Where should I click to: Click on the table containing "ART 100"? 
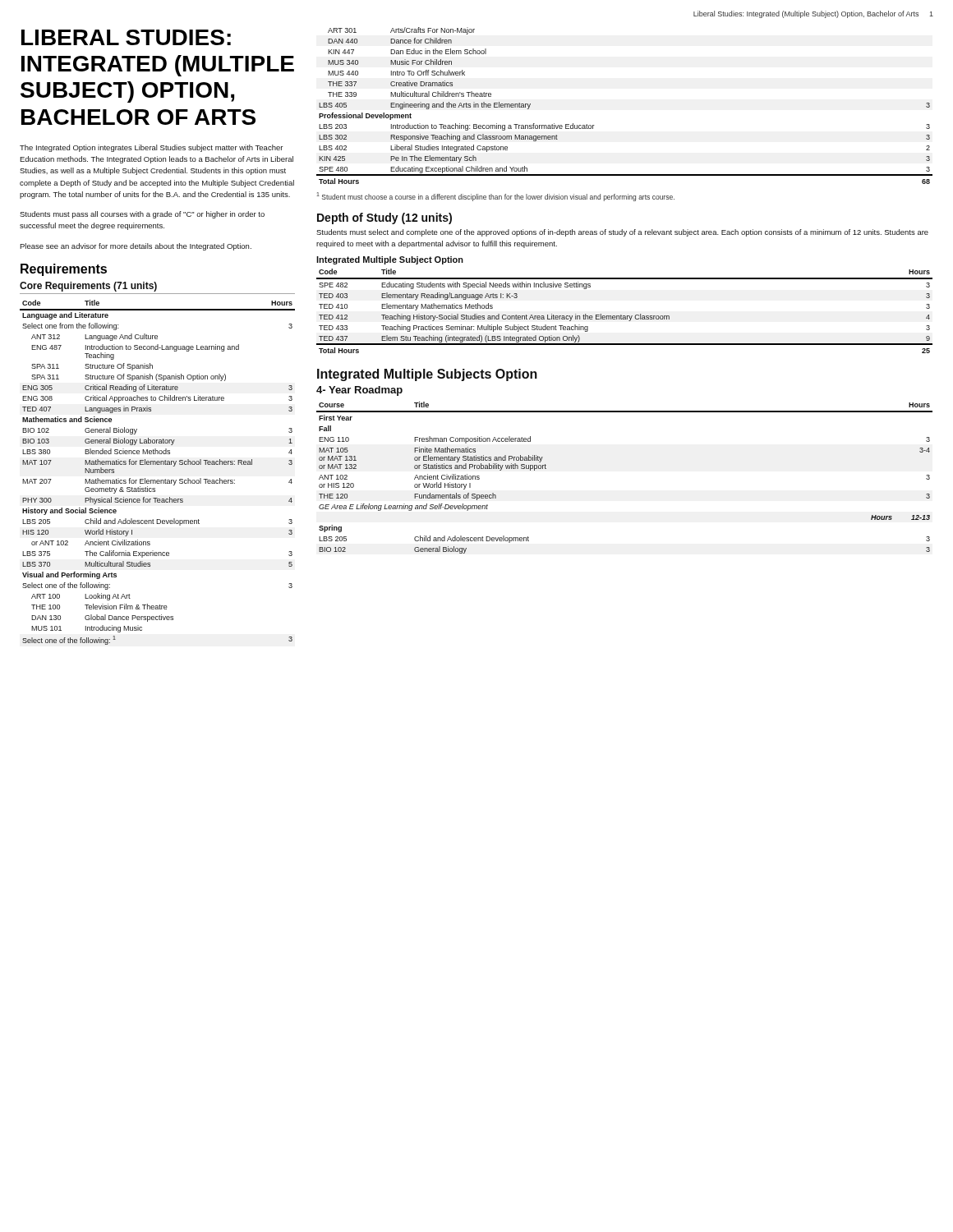tap(157, 472)
